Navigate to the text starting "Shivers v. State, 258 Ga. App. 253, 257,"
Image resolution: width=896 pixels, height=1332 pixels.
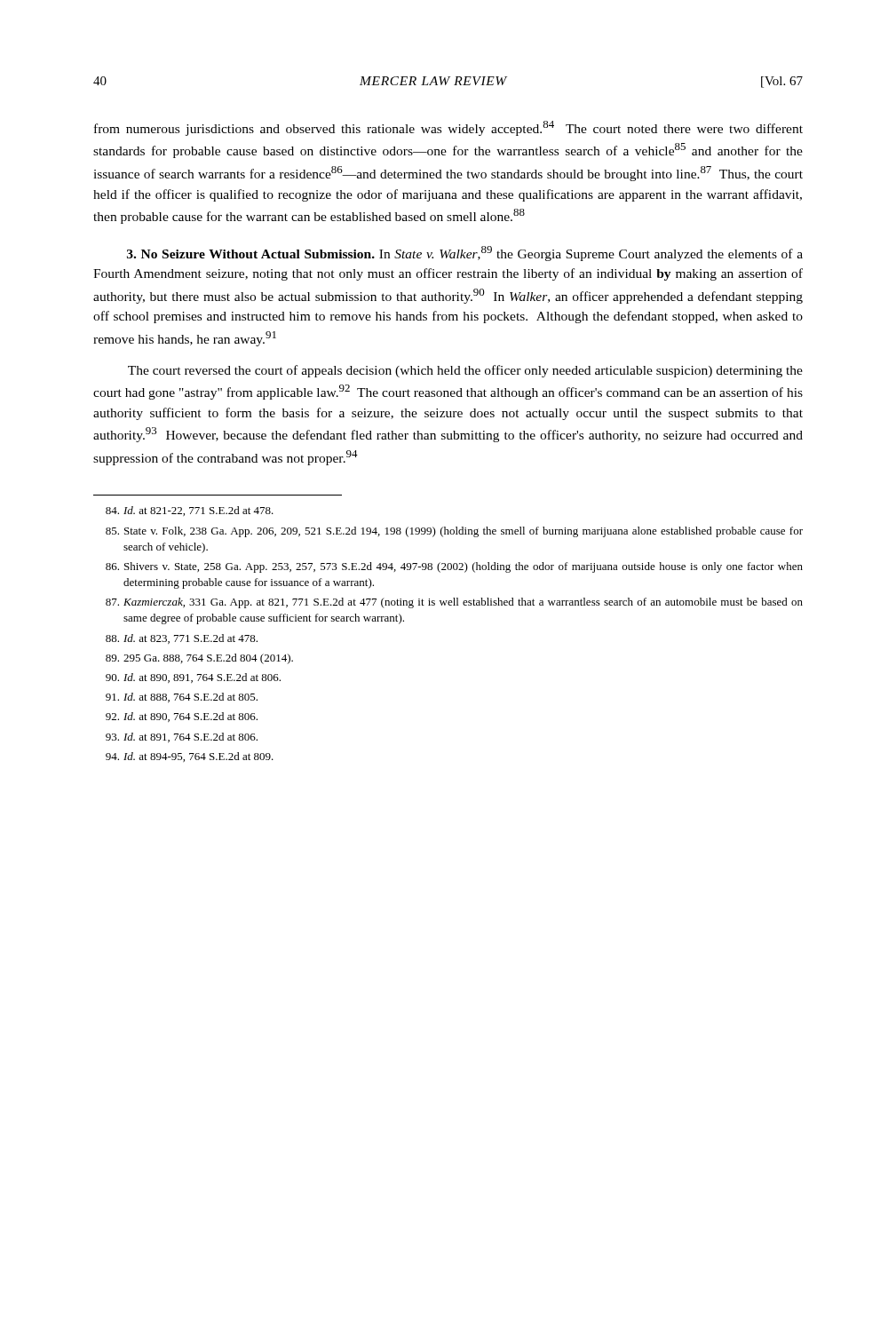coord(448,575)
